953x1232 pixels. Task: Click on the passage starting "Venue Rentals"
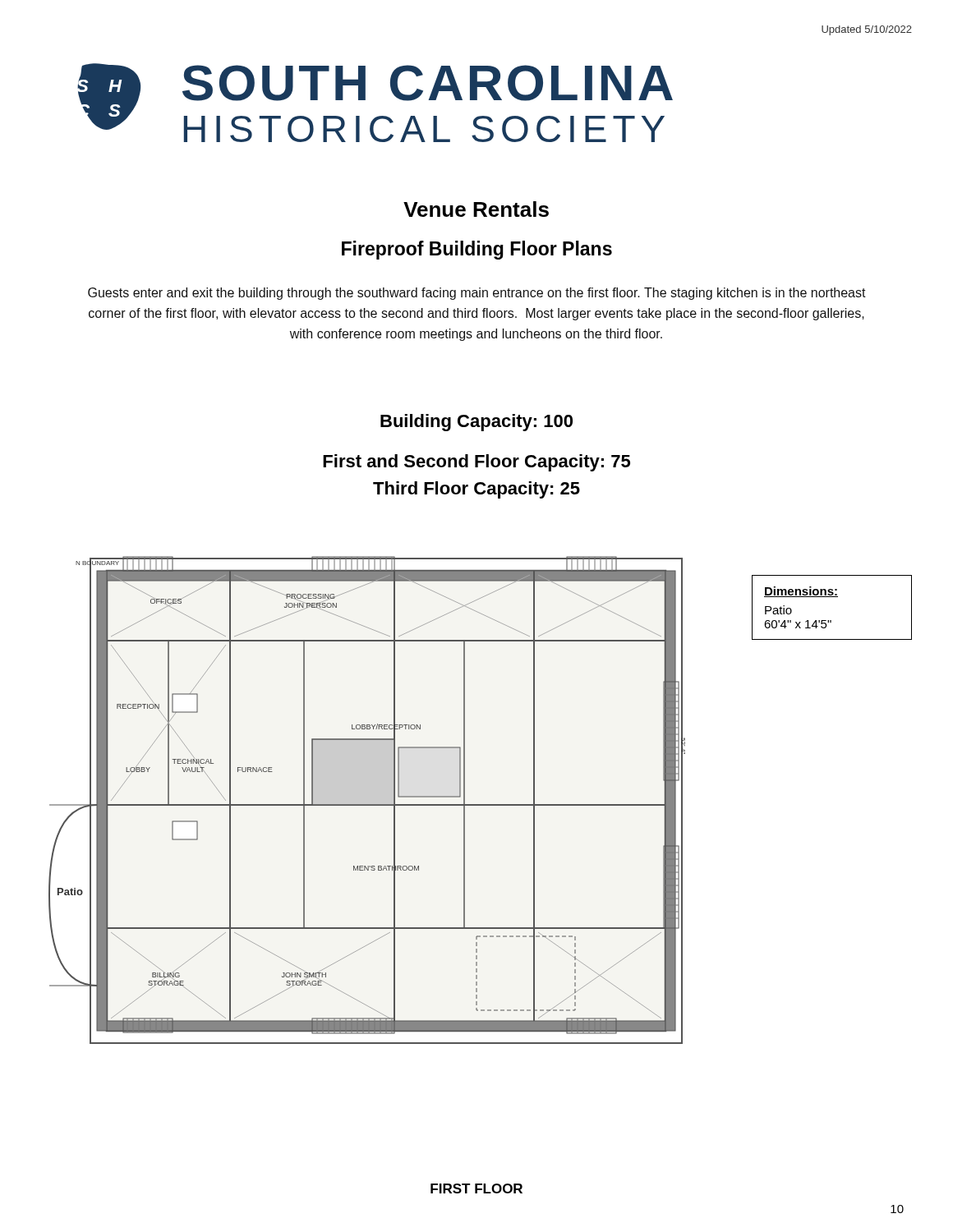click(476, 209)
